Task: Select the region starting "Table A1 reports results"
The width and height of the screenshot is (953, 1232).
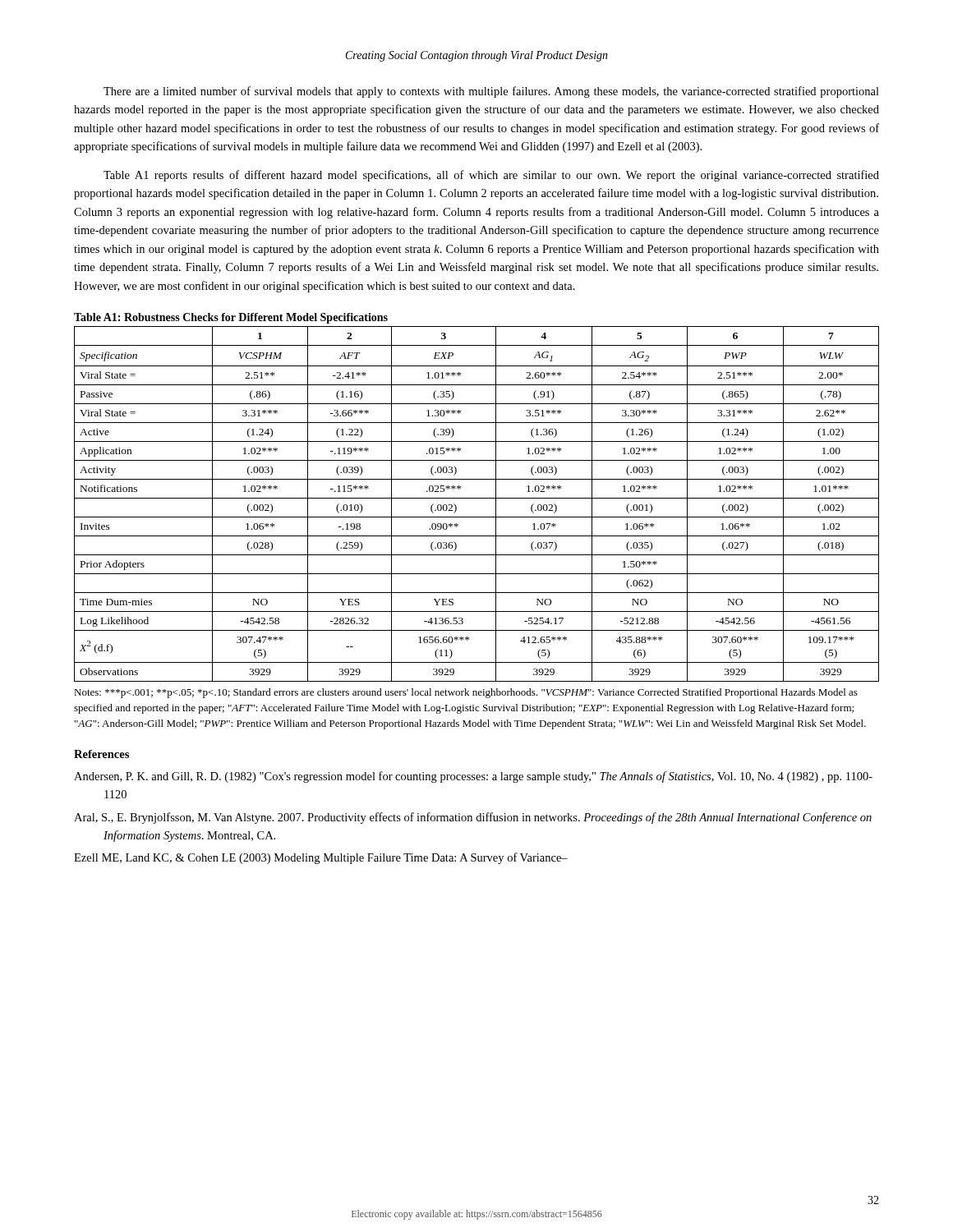Action: [x=476, y=230]
